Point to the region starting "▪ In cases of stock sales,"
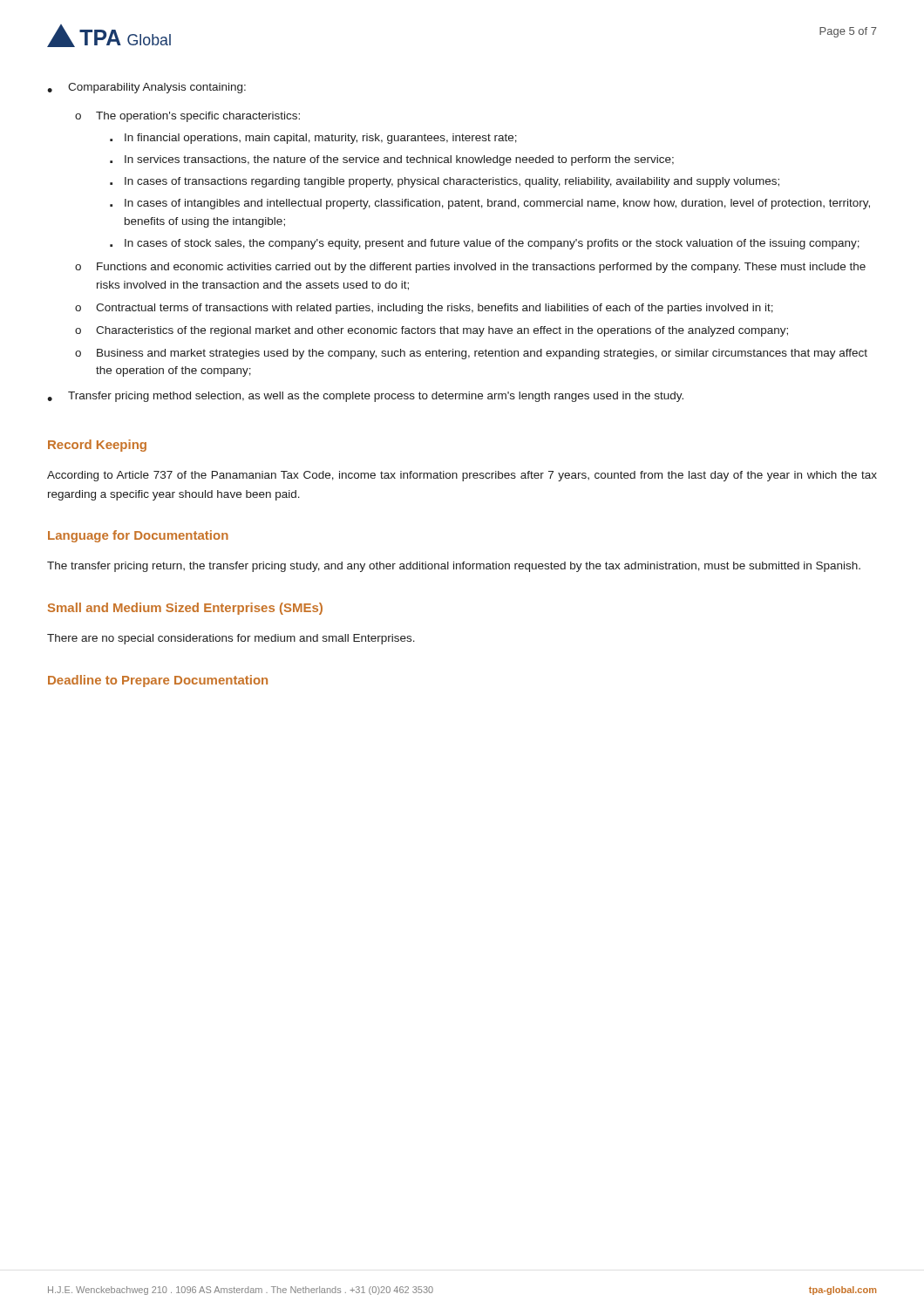This screenshot has width=924, height=1308. 493,244
